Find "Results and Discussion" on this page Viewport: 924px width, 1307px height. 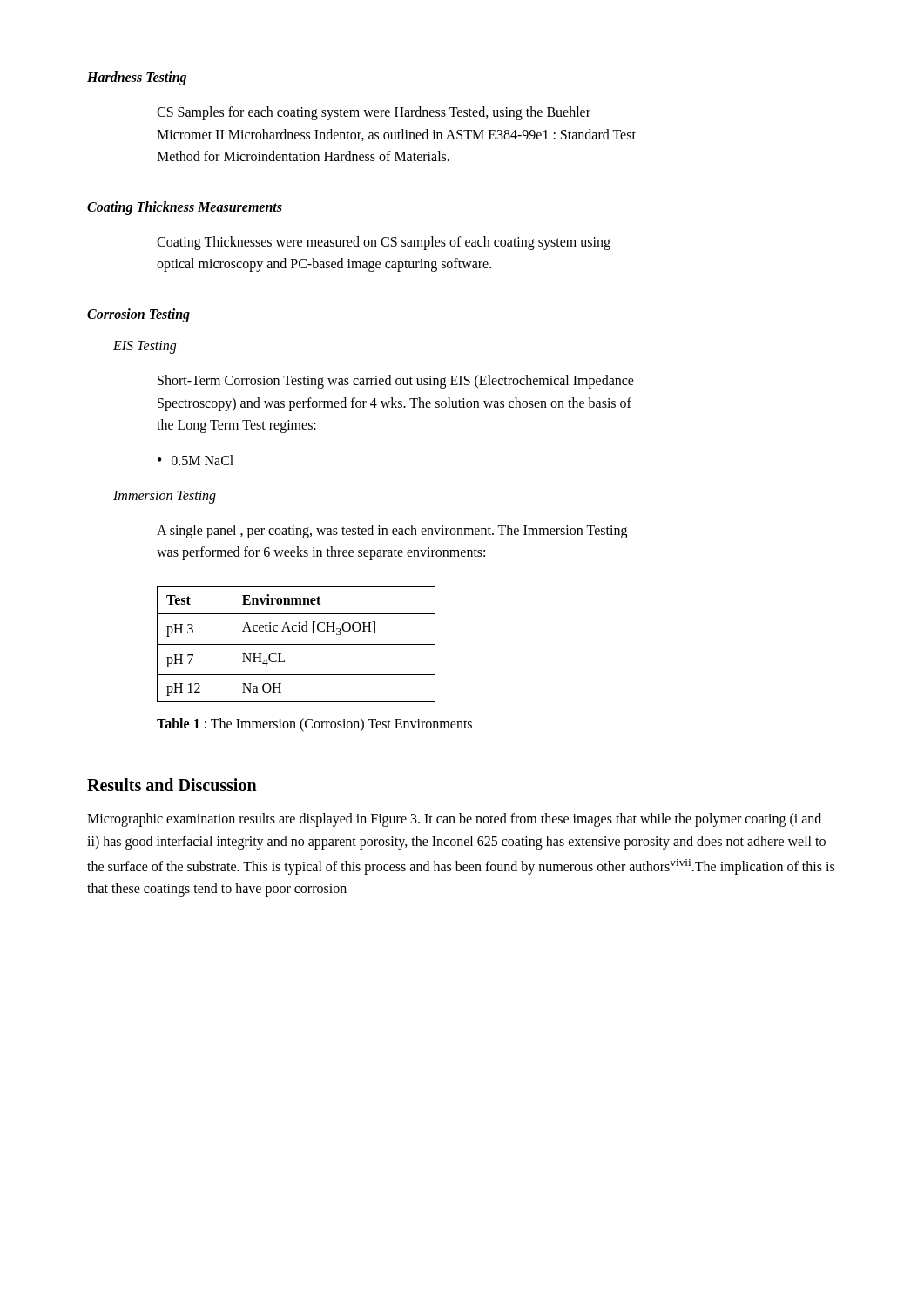(x=172, y=785)
